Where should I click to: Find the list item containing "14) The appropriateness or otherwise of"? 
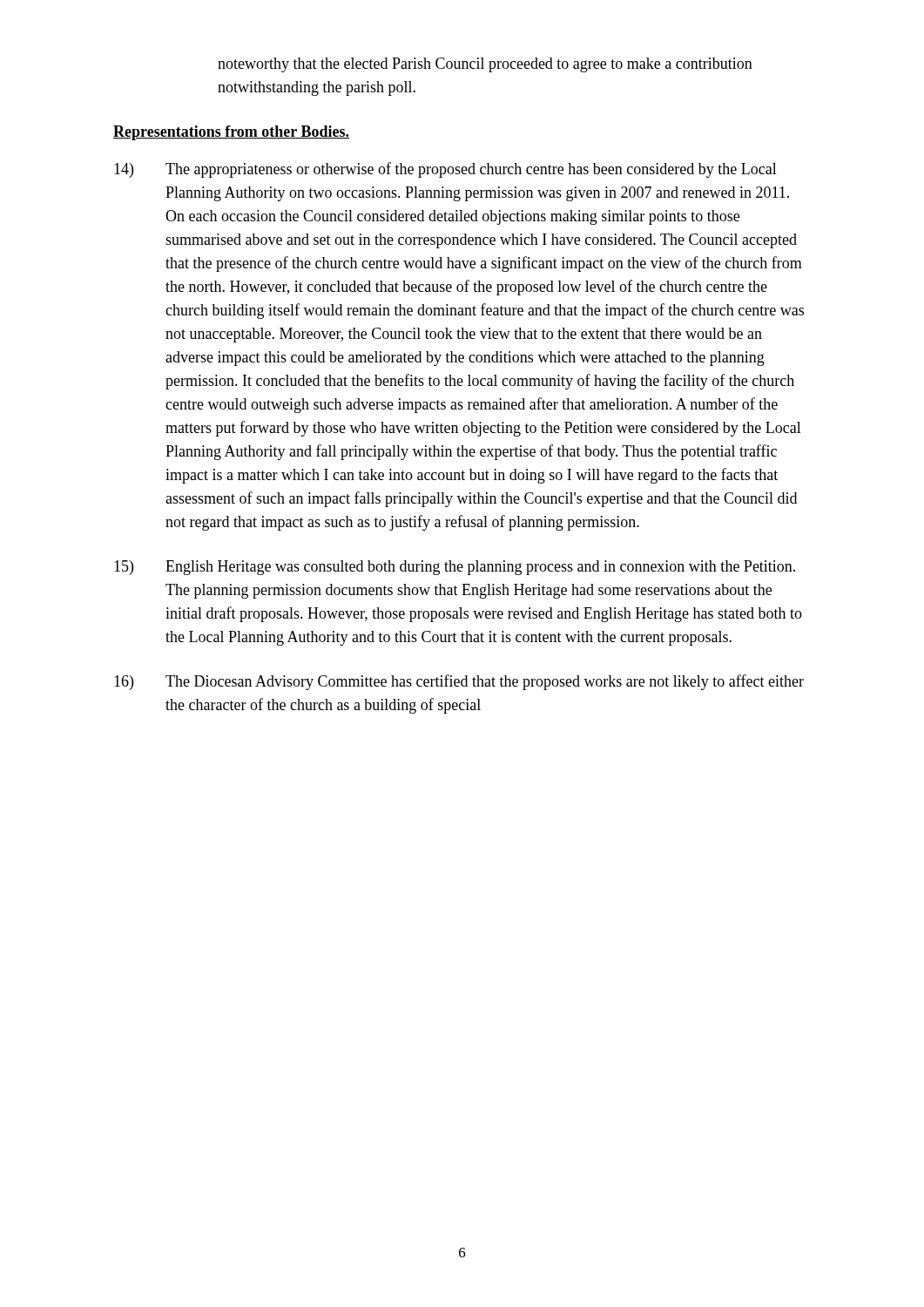462,346
